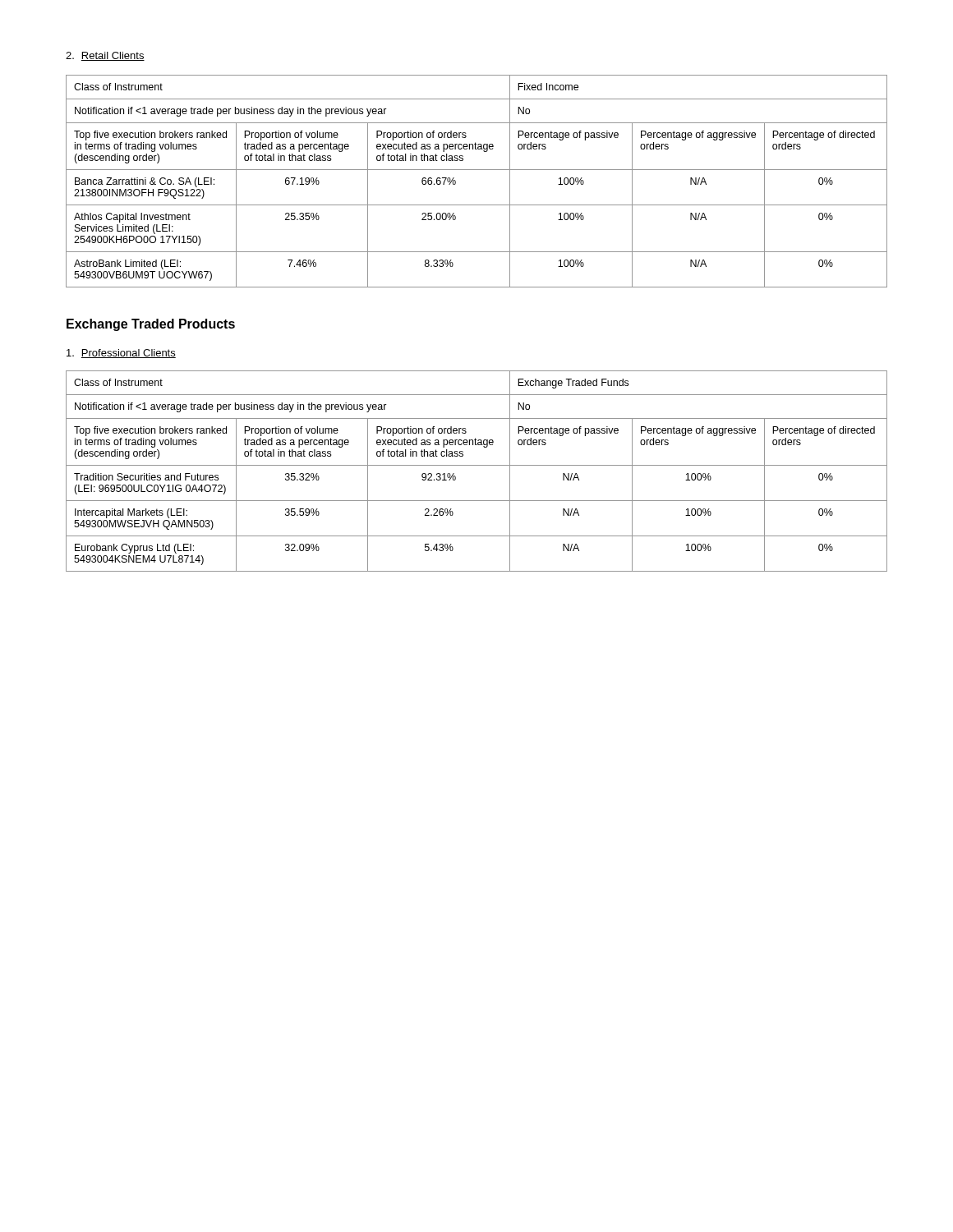Viewport: 953px width, 1232px height.
Task: Find "2.Retail Clients" on this page
Action: tap(105, 55)
